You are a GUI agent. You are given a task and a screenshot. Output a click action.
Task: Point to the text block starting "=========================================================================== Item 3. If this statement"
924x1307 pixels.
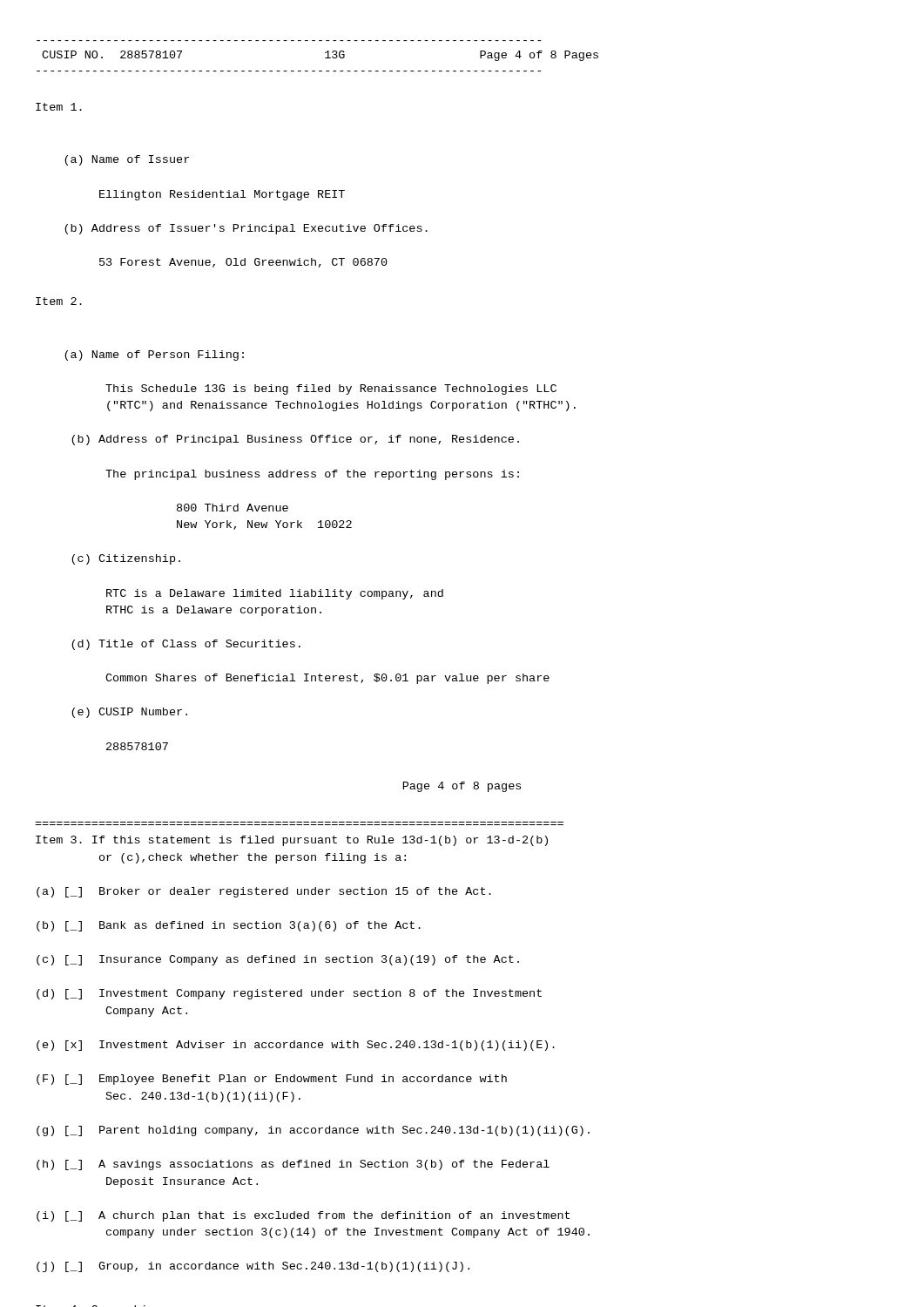click(299, 841)
